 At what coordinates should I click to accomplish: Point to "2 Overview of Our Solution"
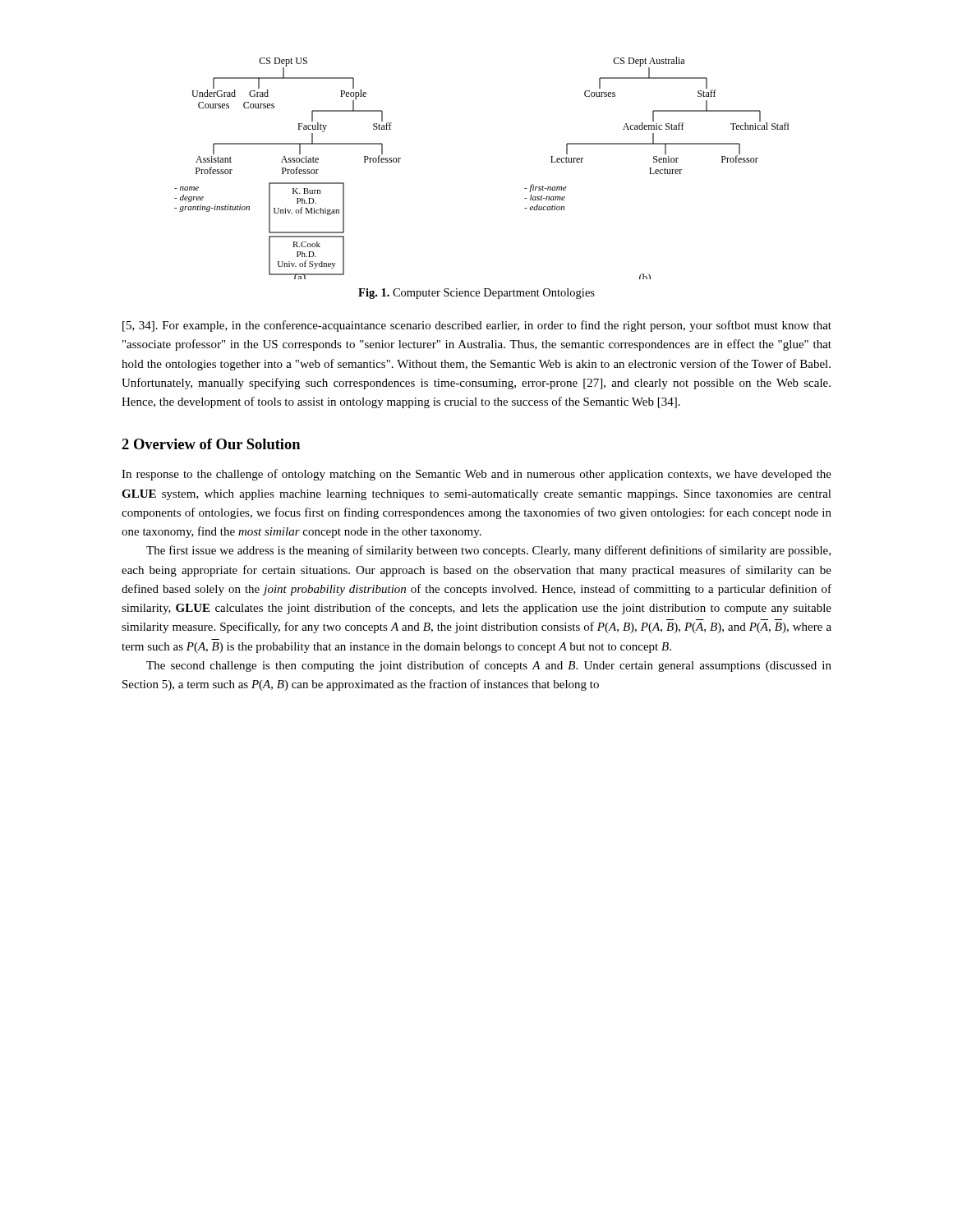coord(211,445)
